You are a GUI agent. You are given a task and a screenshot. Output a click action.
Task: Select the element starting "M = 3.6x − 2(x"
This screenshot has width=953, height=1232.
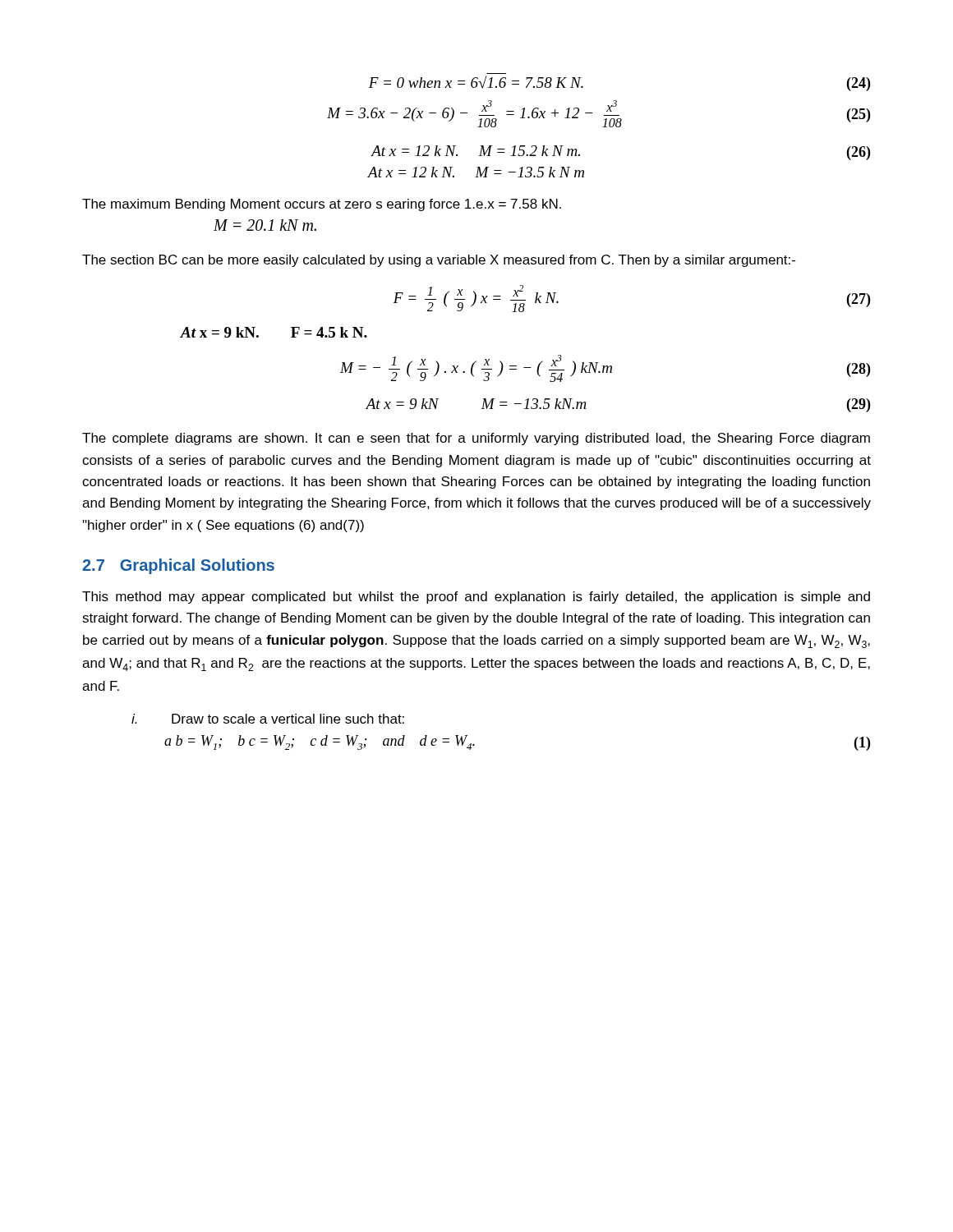pos(501,115)
